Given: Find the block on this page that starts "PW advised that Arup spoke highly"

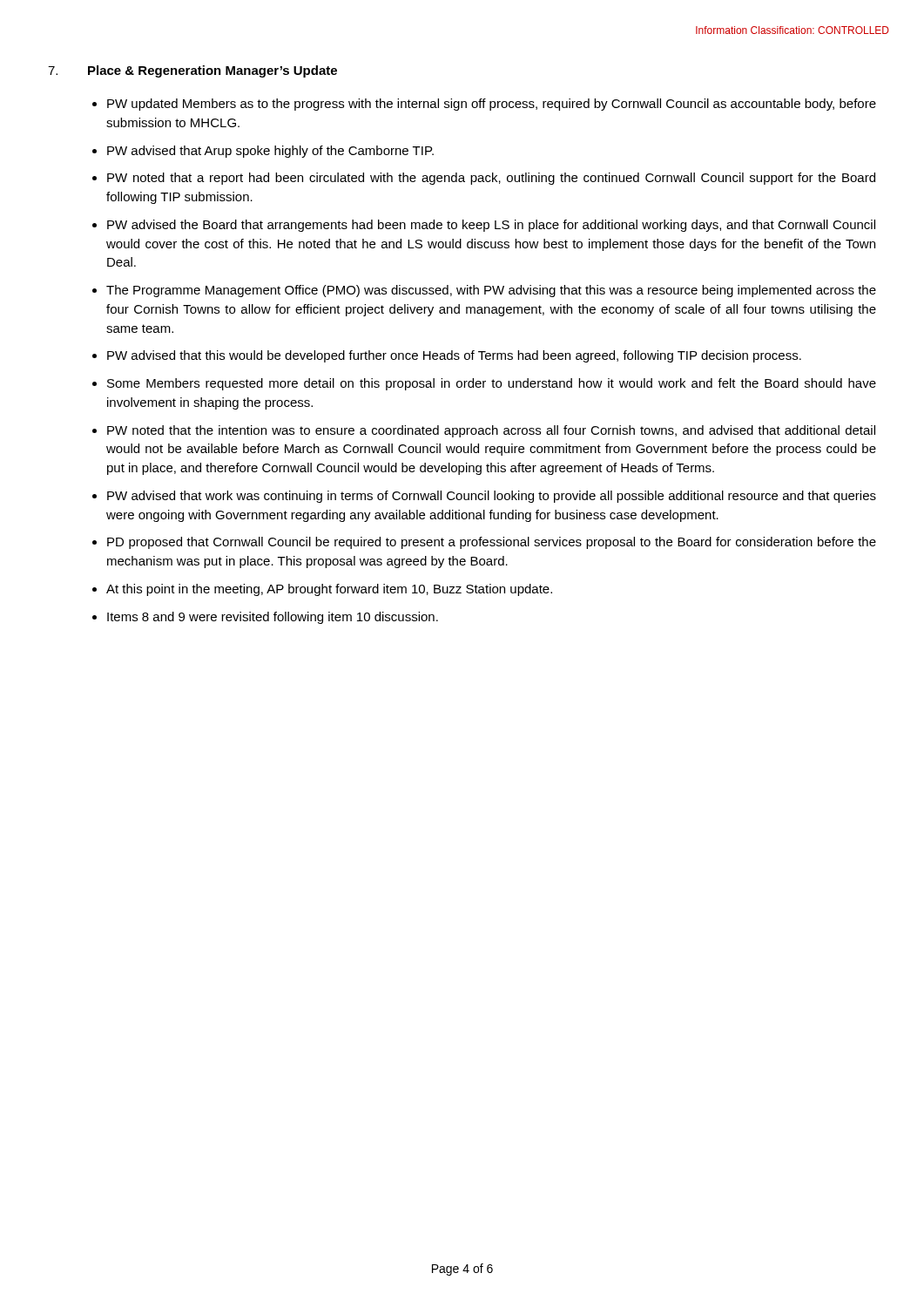Looking at the screenshot, I should click(271, 150).
